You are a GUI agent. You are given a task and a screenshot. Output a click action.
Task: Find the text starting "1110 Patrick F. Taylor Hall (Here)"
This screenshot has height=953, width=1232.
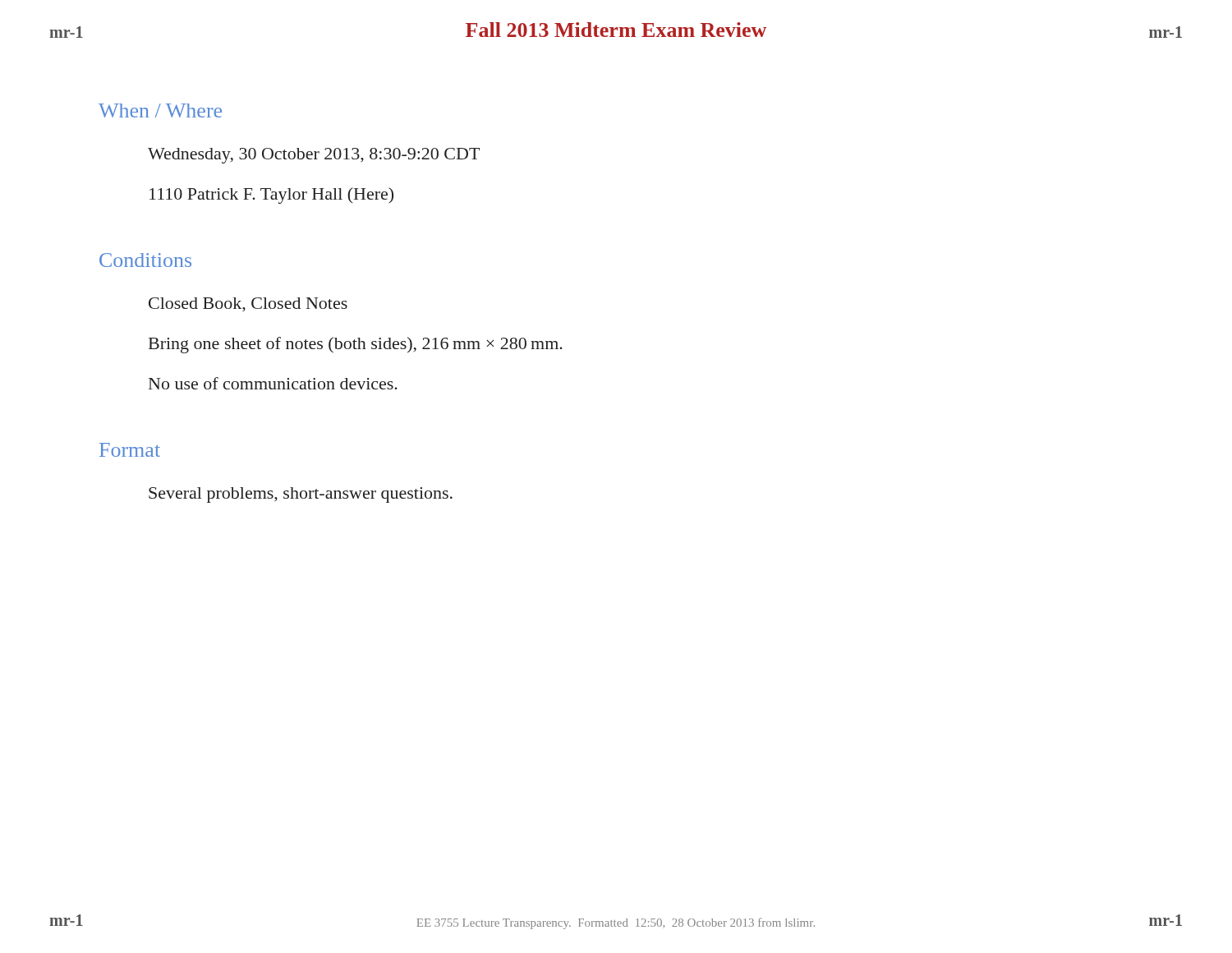271,193
